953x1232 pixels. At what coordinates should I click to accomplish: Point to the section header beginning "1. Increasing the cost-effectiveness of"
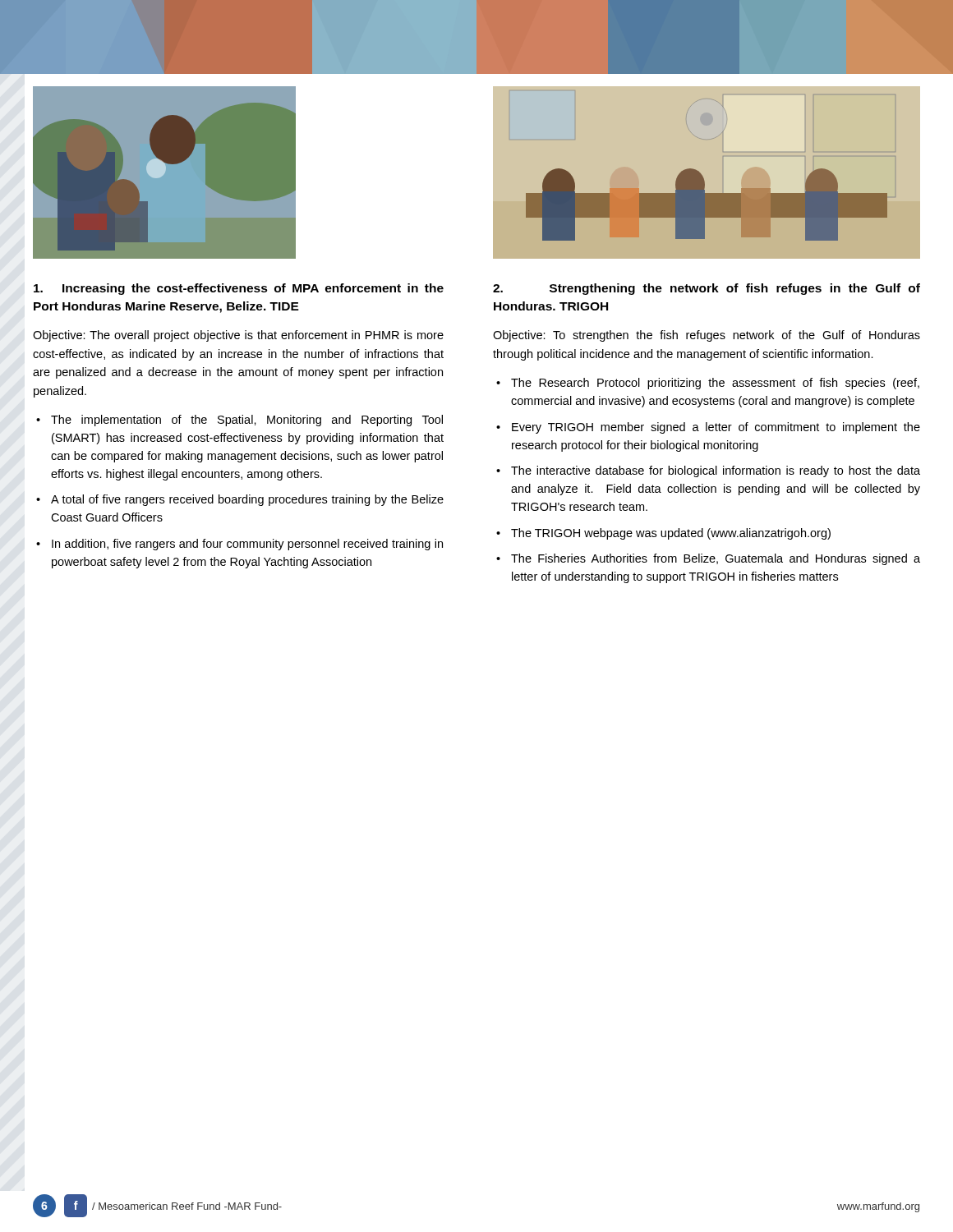[x=238, y=297]
